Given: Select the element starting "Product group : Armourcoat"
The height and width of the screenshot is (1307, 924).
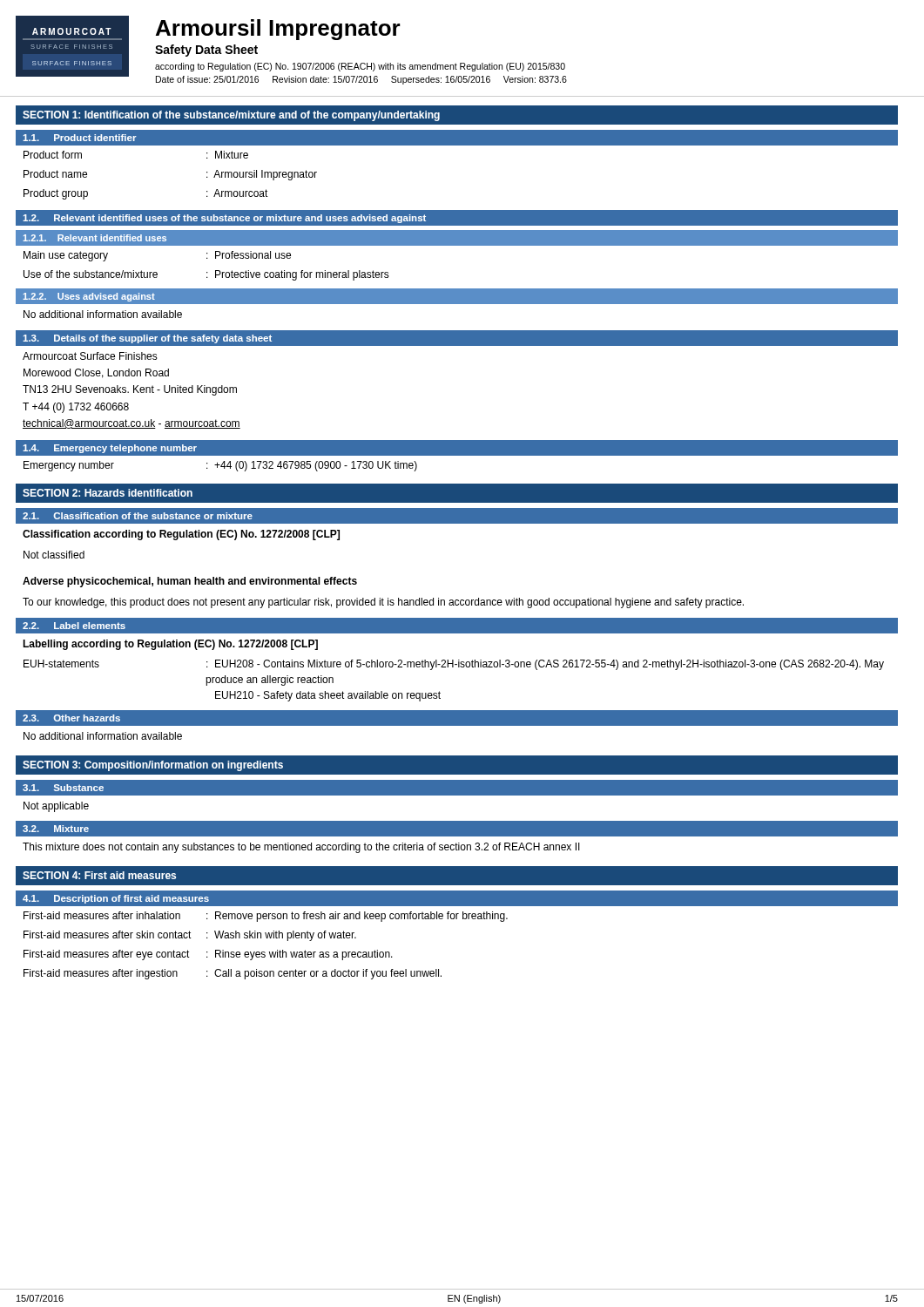Looking at the screenshot, I should [x=54, y=196].
